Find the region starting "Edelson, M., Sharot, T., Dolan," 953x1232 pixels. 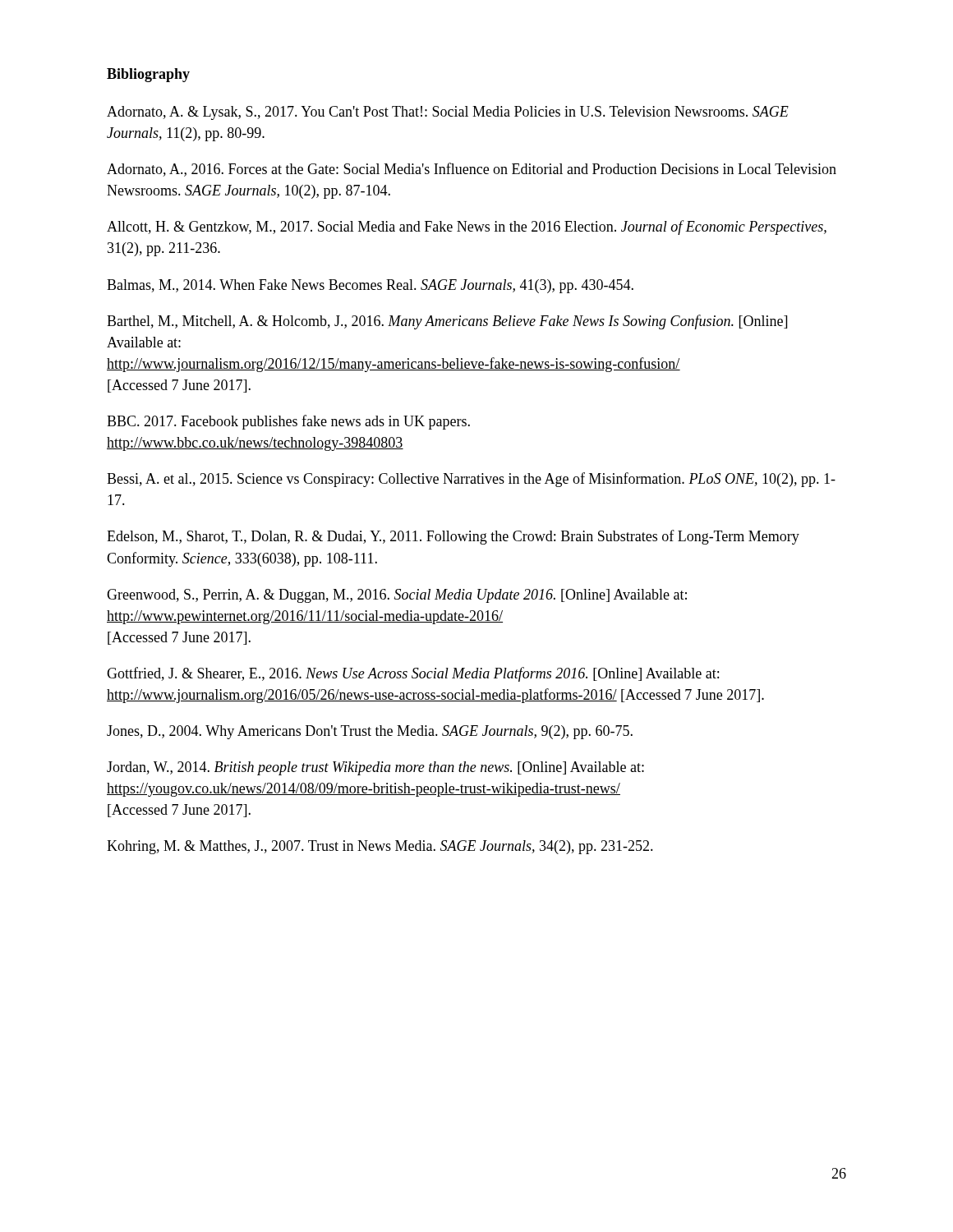453,547
